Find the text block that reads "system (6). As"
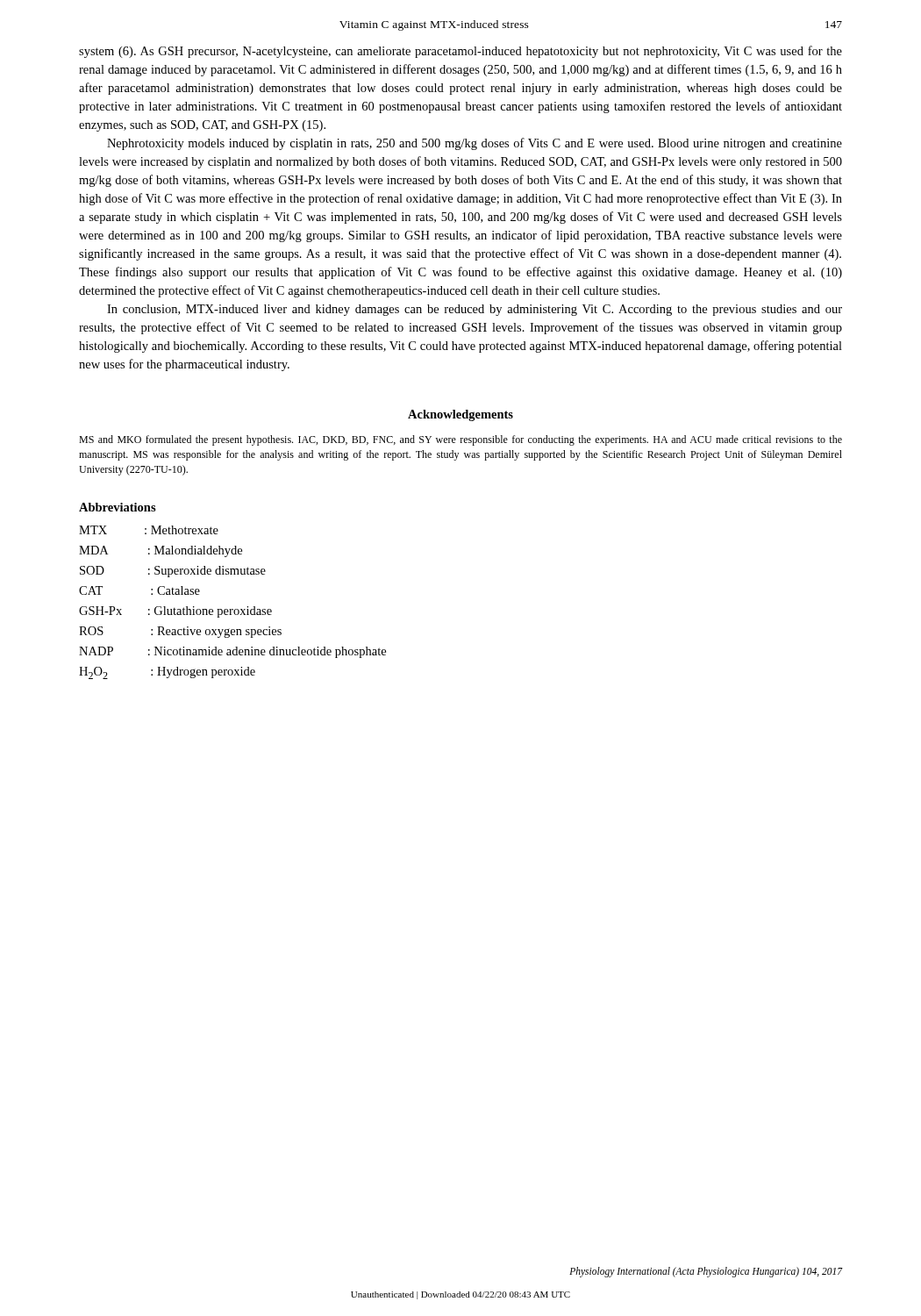Image resolution: width=921 pixels, height=1316 pixels. tap(460, 88)
